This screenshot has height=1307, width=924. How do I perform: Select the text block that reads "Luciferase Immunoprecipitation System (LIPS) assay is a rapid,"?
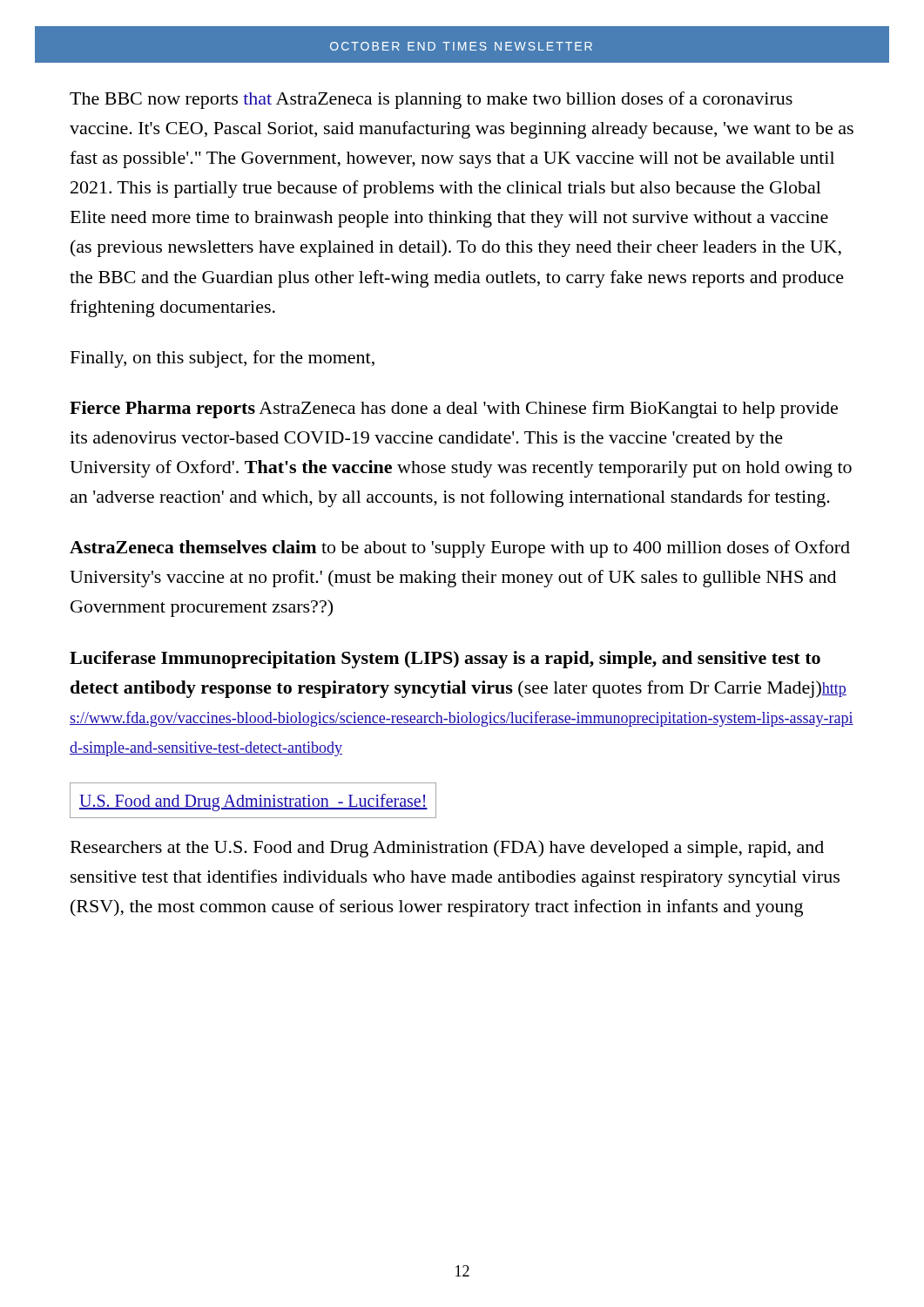coord(461,701)
